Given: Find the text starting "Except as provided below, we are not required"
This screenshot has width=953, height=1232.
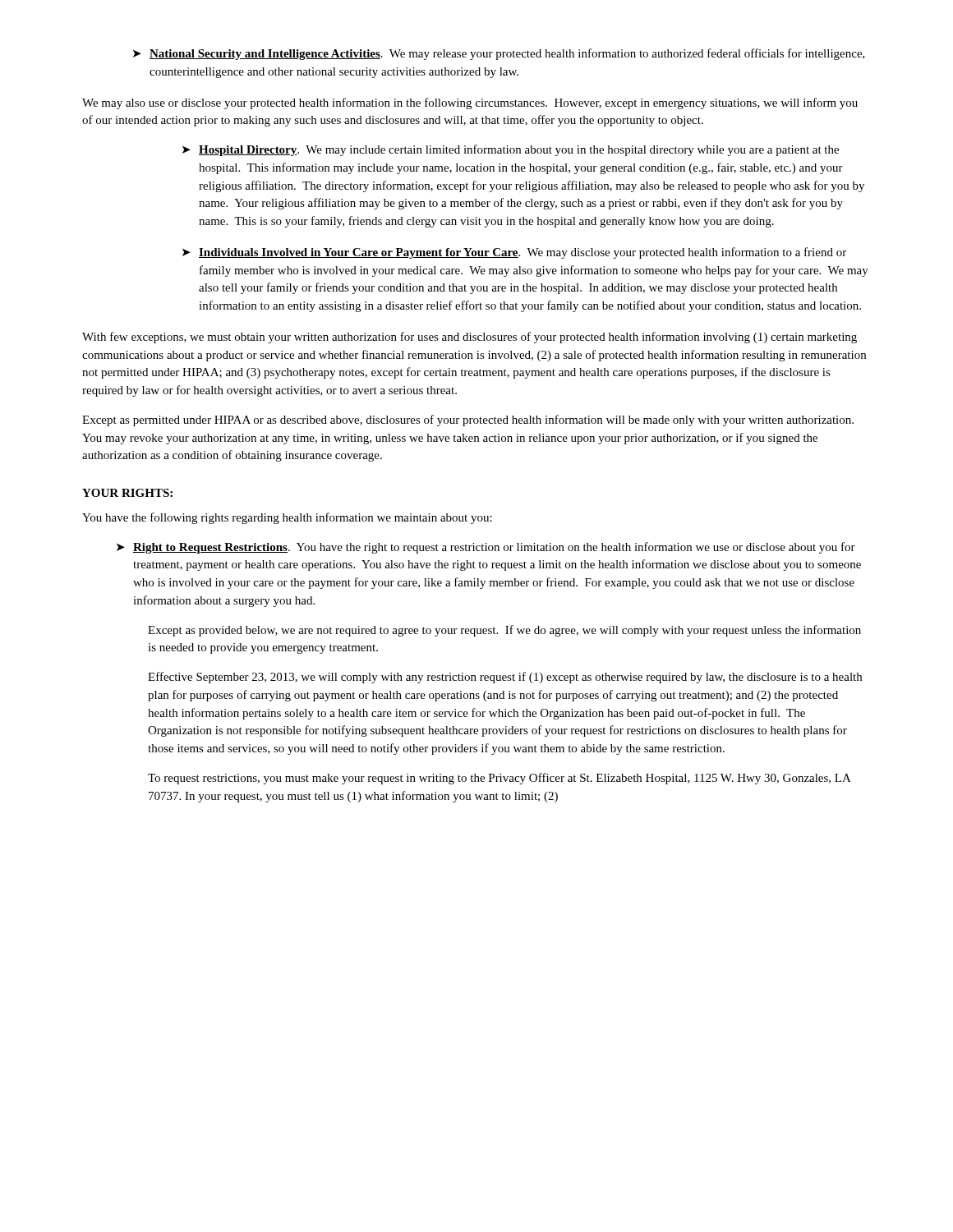Looking at the screenshot, I should 509,639.
